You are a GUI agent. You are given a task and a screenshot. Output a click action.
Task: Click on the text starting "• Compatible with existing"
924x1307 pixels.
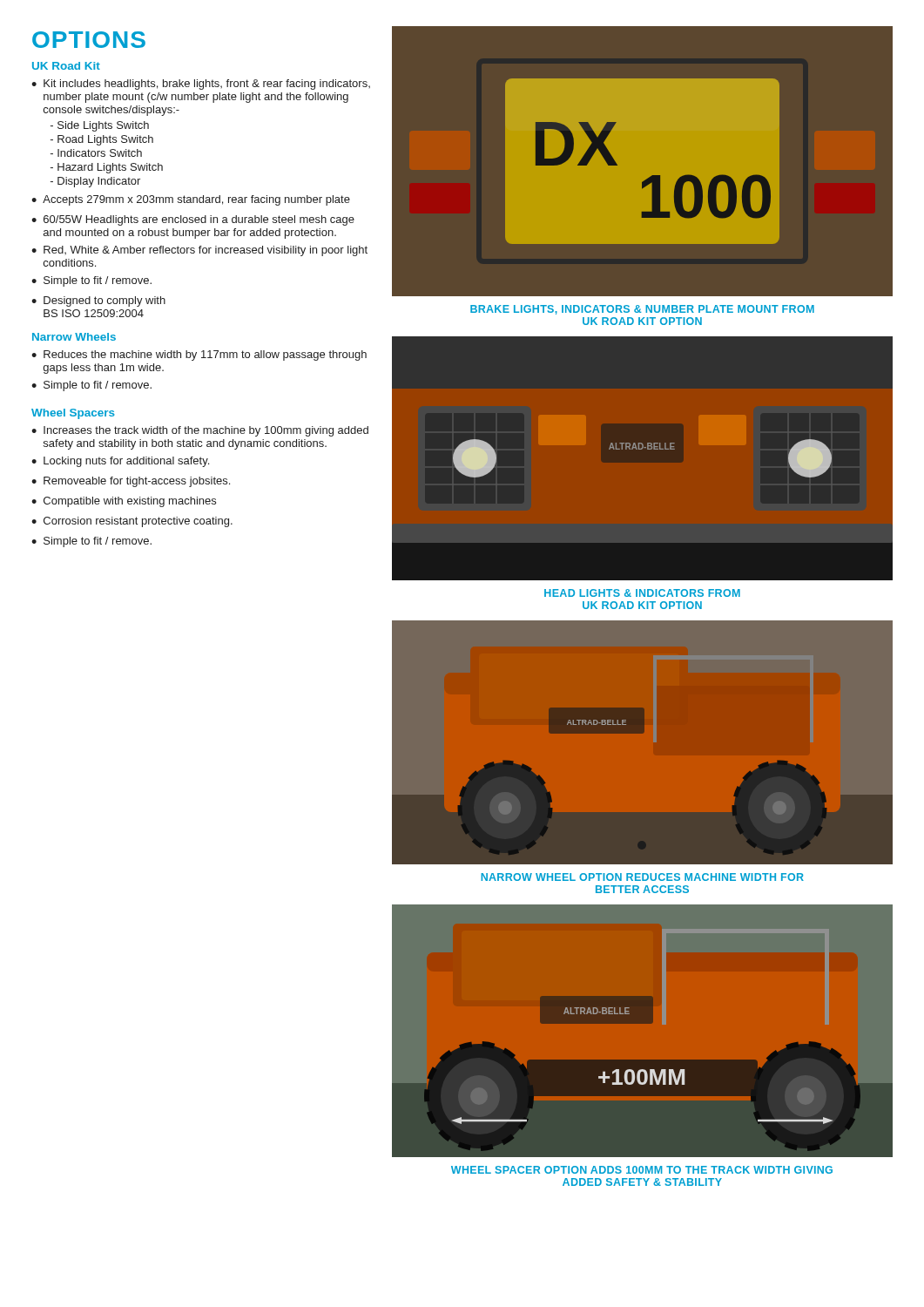click(x=124, y=502)
